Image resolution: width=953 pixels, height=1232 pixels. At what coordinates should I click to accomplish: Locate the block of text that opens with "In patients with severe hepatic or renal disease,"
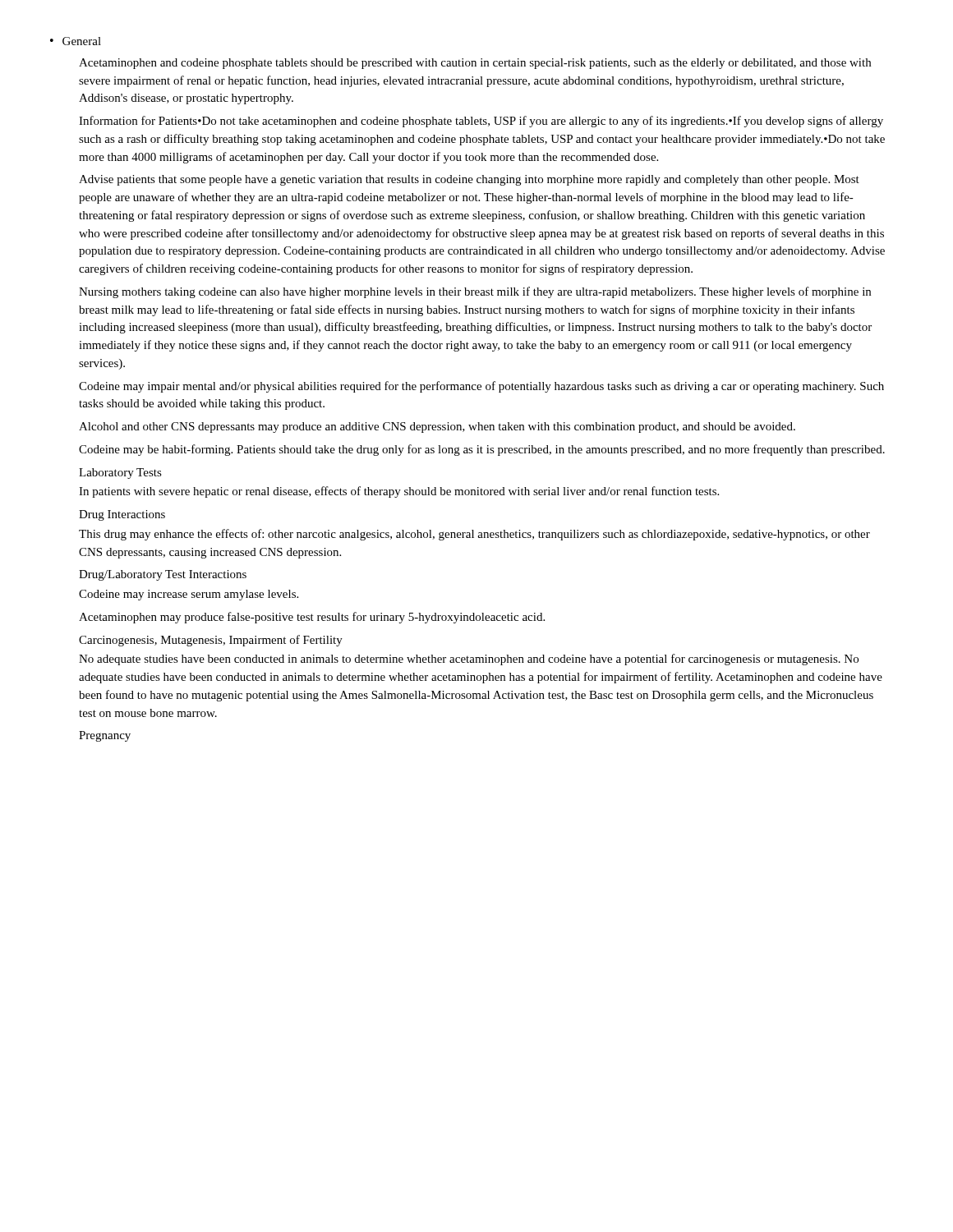point(399,491)
